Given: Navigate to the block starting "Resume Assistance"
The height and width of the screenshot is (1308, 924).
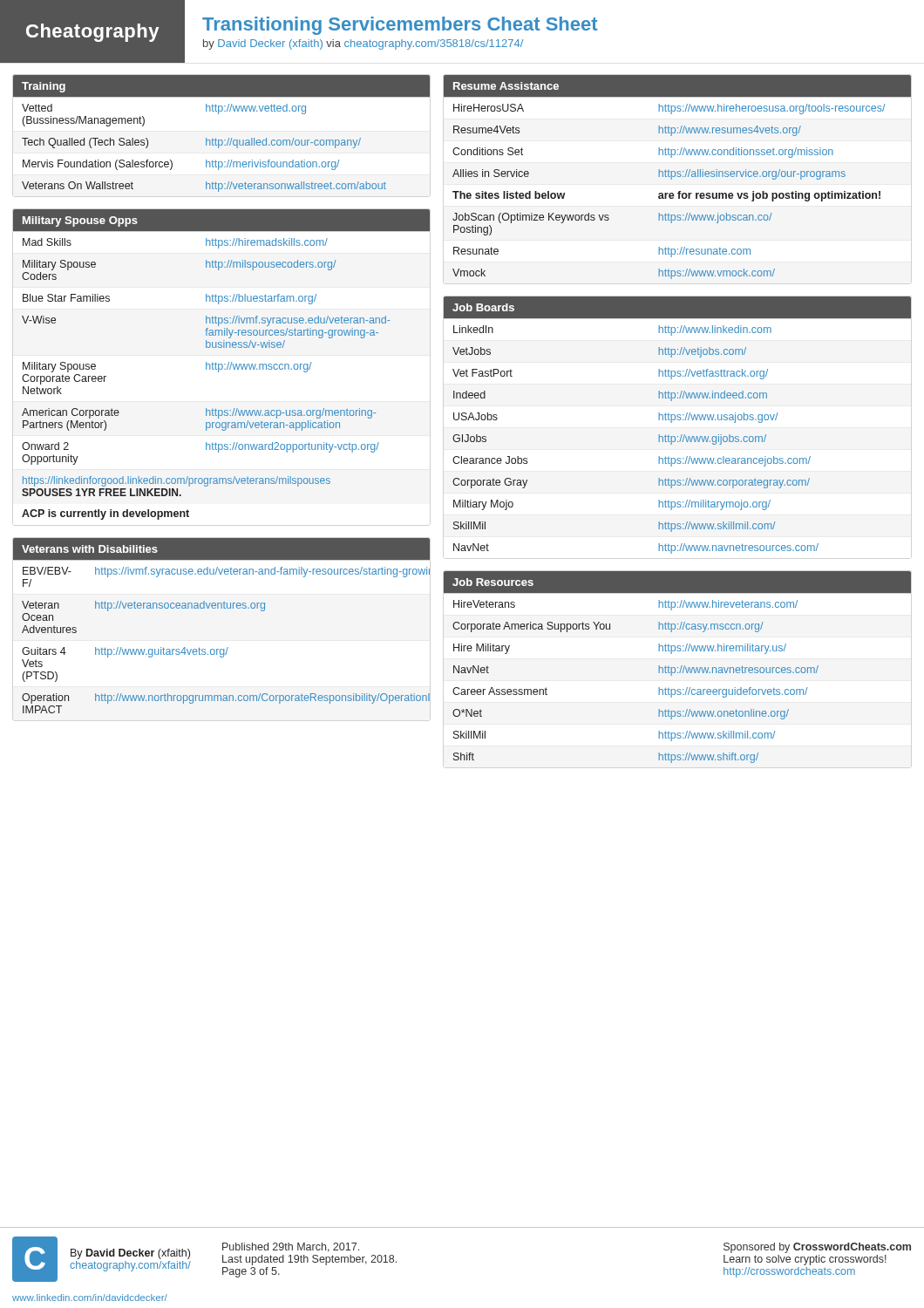Looking at the screenshot, I should pos(506,86).
